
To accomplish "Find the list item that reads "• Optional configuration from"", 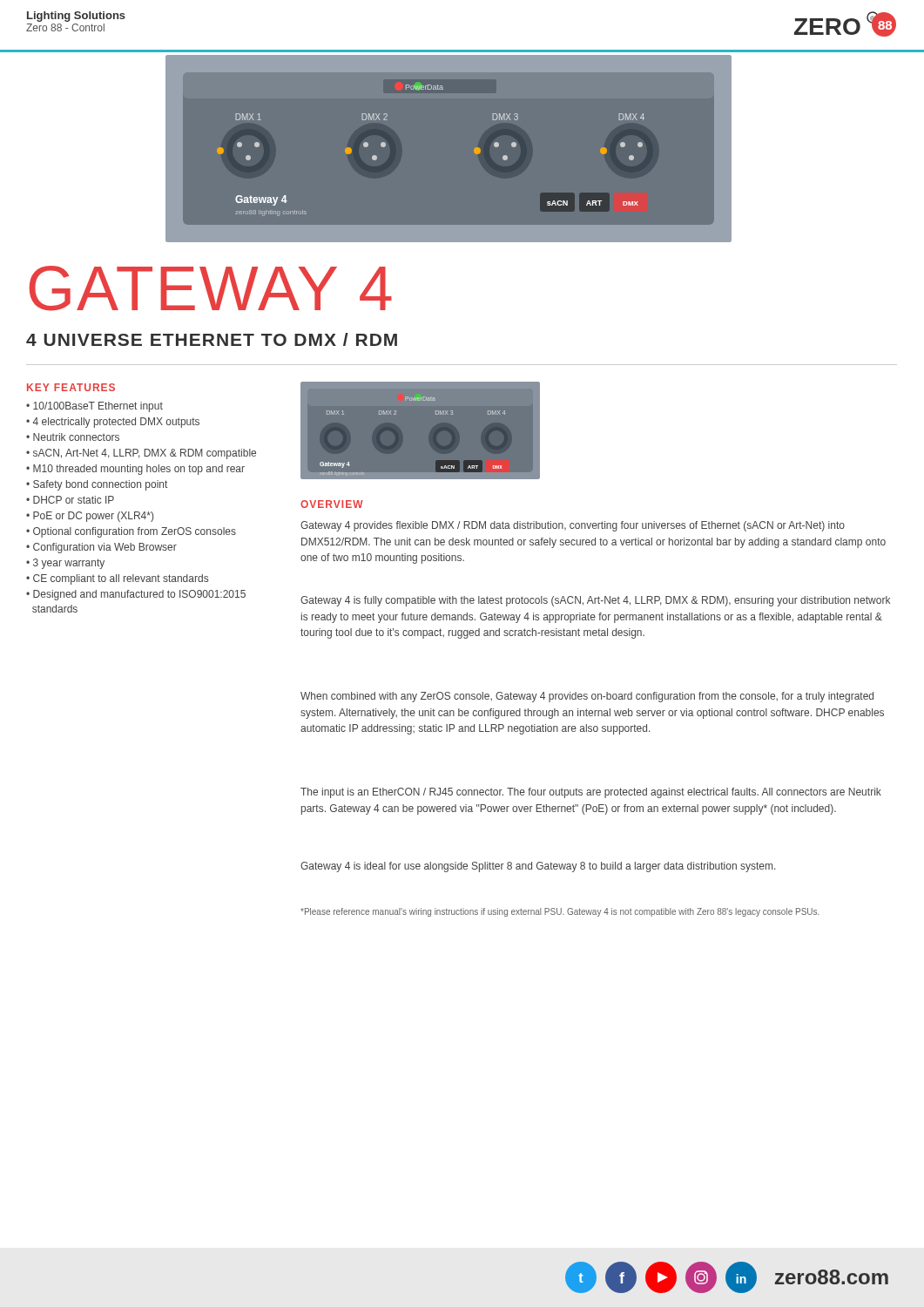I will (x=131, y=531).
